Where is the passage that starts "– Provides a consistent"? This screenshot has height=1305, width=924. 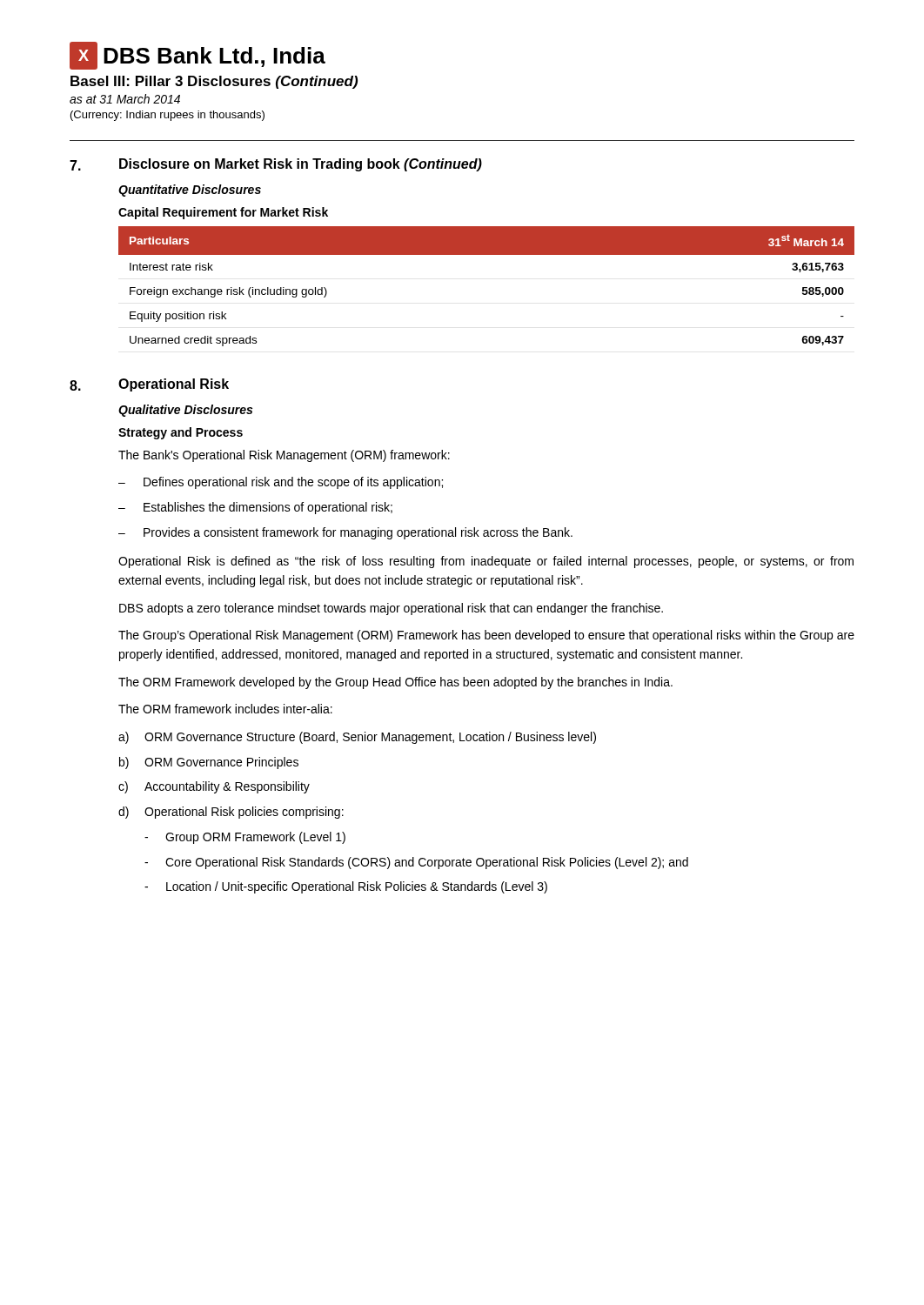pyautogui.click(x=486, y=533)
